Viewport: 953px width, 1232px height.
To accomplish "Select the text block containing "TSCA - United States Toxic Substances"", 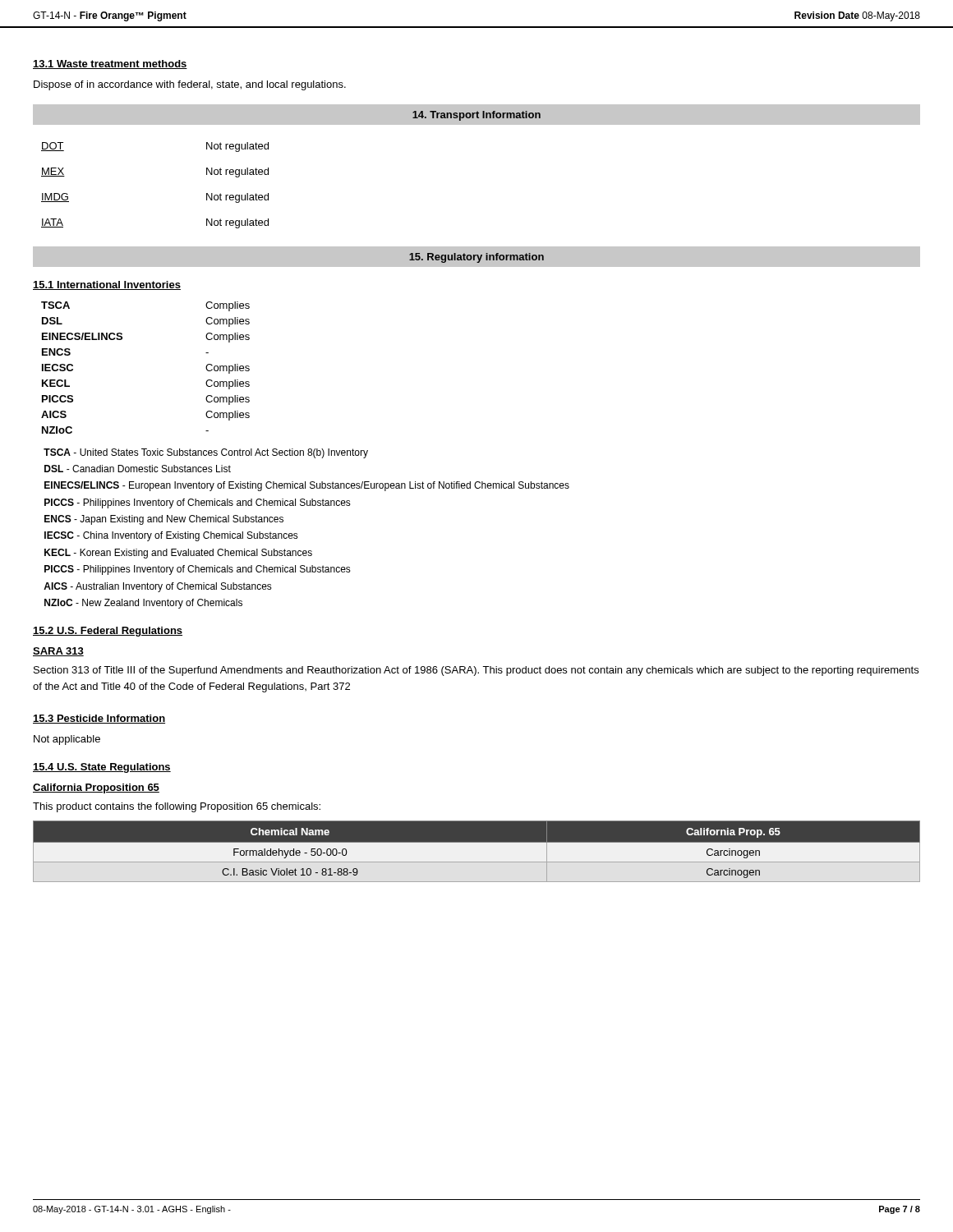I will coord(305,527).
